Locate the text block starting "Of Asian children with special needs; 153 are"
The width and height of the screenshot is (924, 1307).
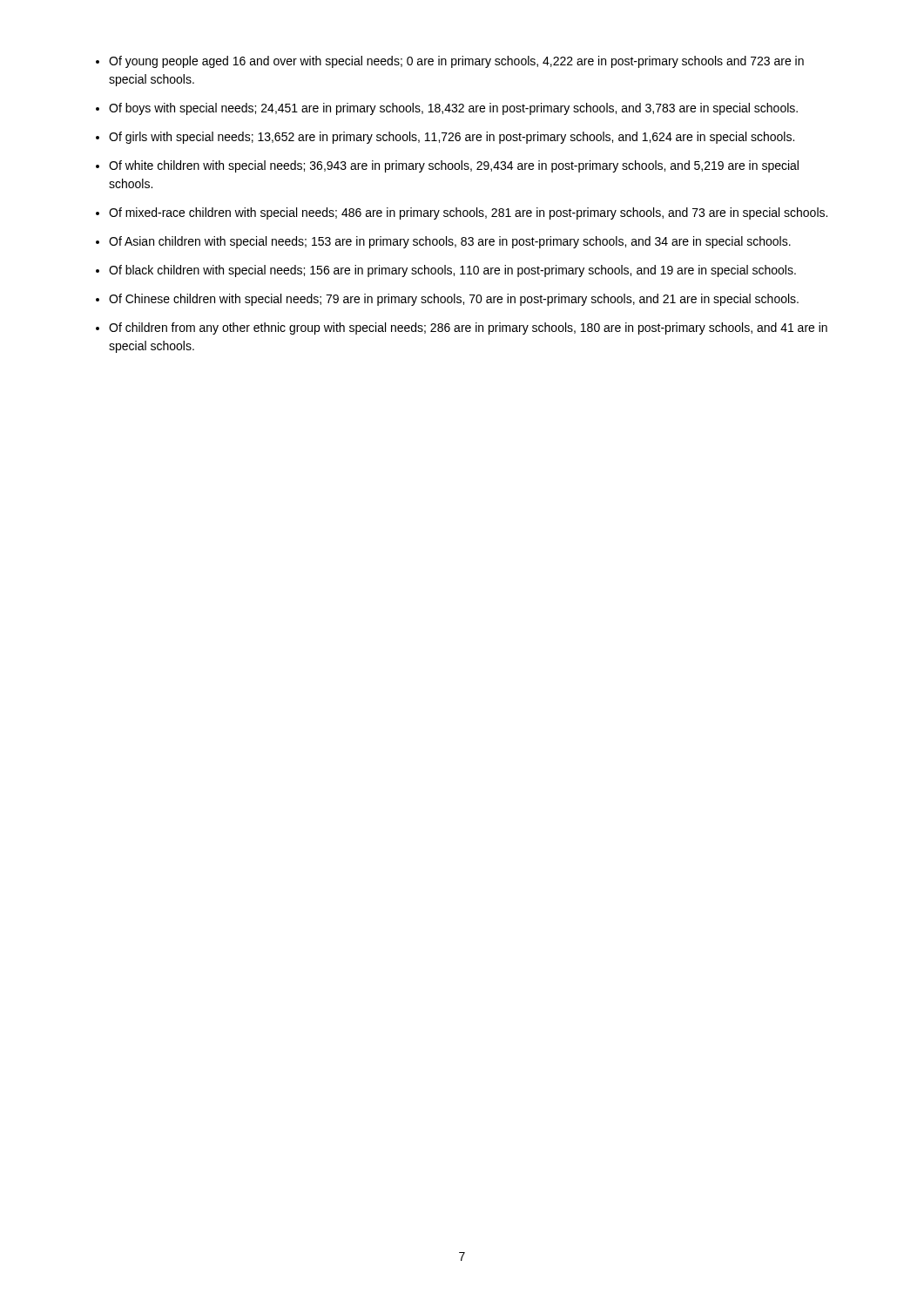pyautogui.click(x=475, y=242)
